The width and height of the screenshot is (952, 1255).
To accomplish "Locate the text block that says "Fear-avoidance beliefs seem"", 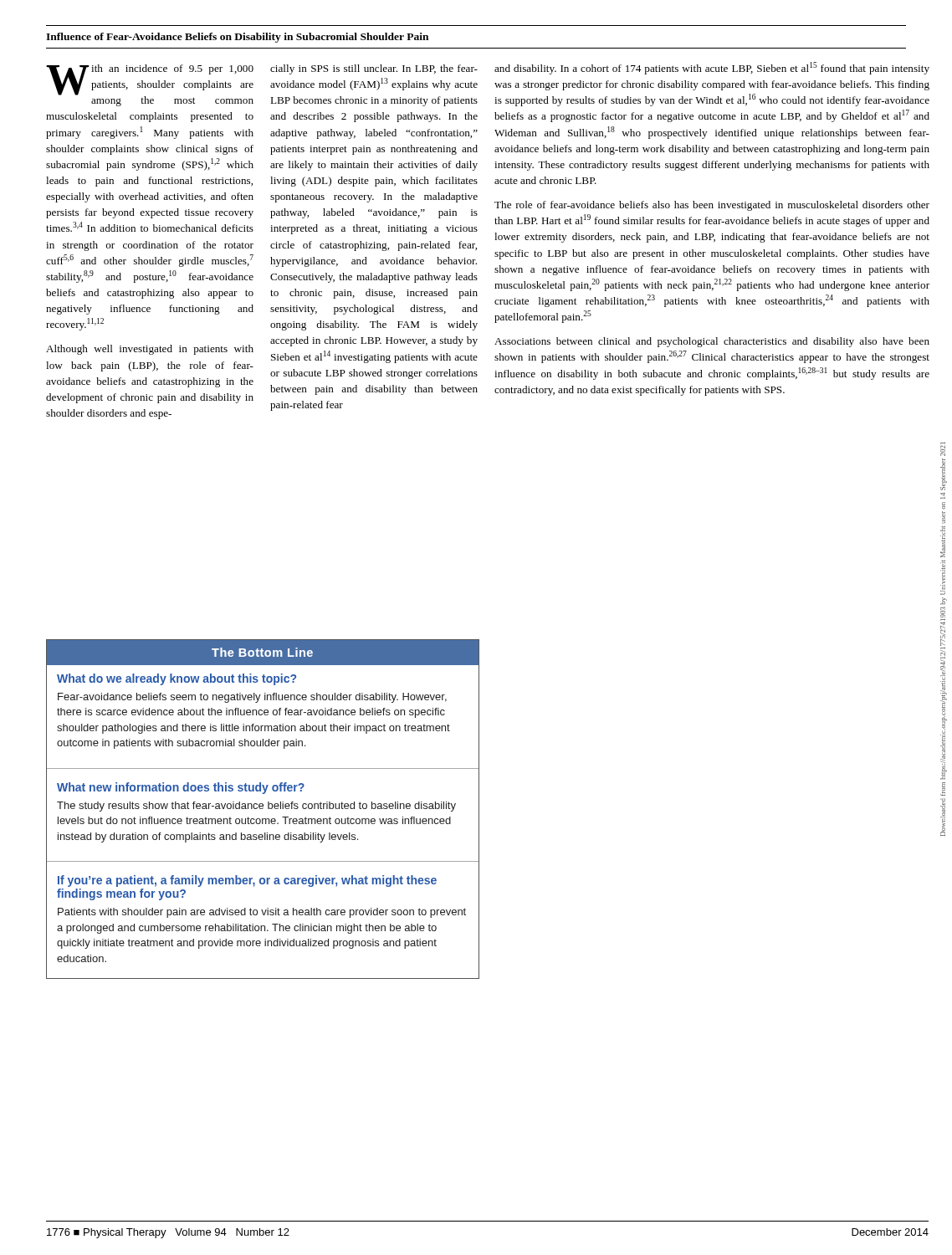I will 253,720.
